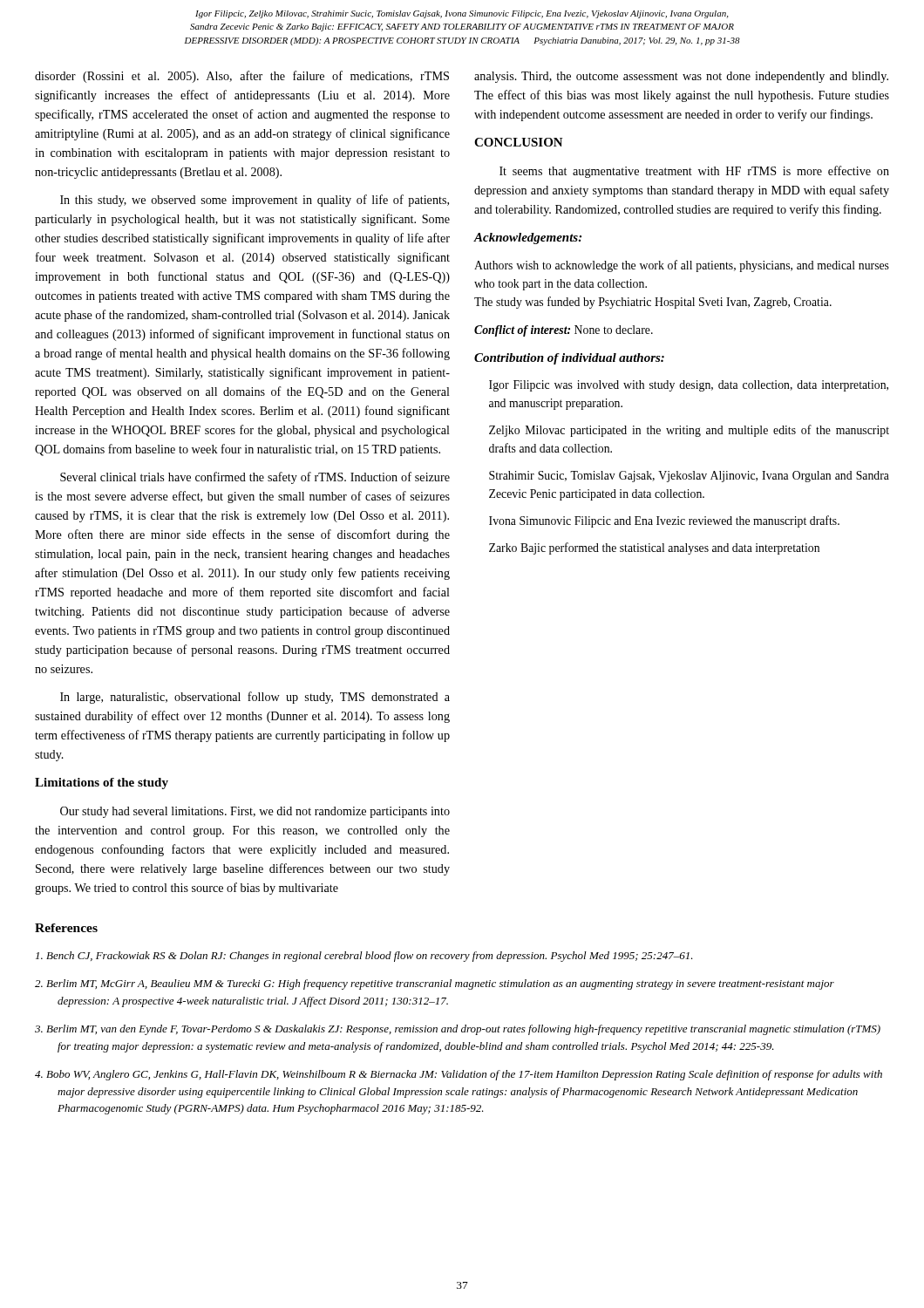Locate the block of text that opens with "3. Berlim MT, van den Eynde F,"
This screenshot has width=924, height=1308.
click(x=462, y=1038)
